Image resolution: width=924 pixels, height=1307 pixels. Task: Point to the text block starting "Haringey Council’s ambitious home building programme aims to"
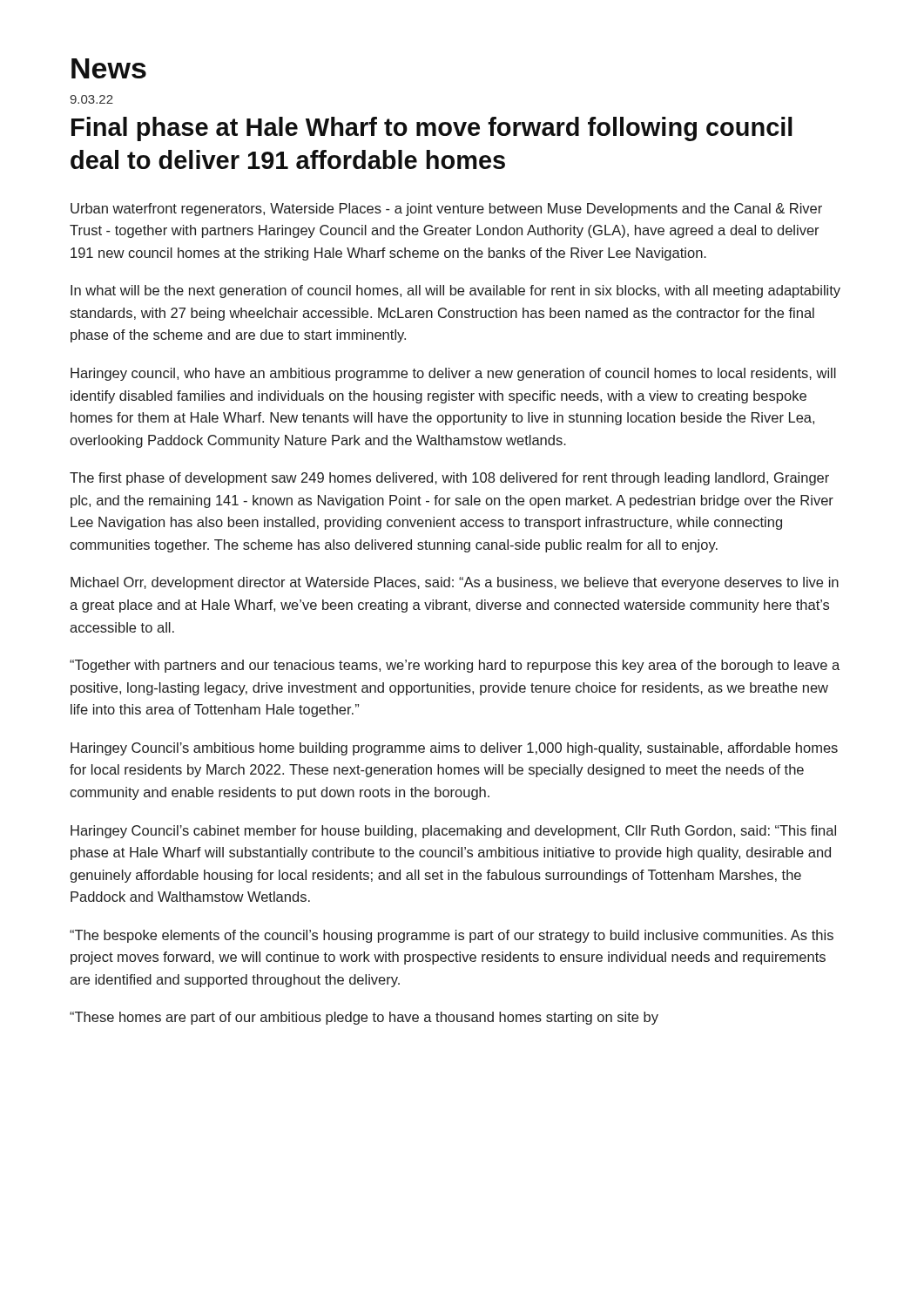coord(454,770)
